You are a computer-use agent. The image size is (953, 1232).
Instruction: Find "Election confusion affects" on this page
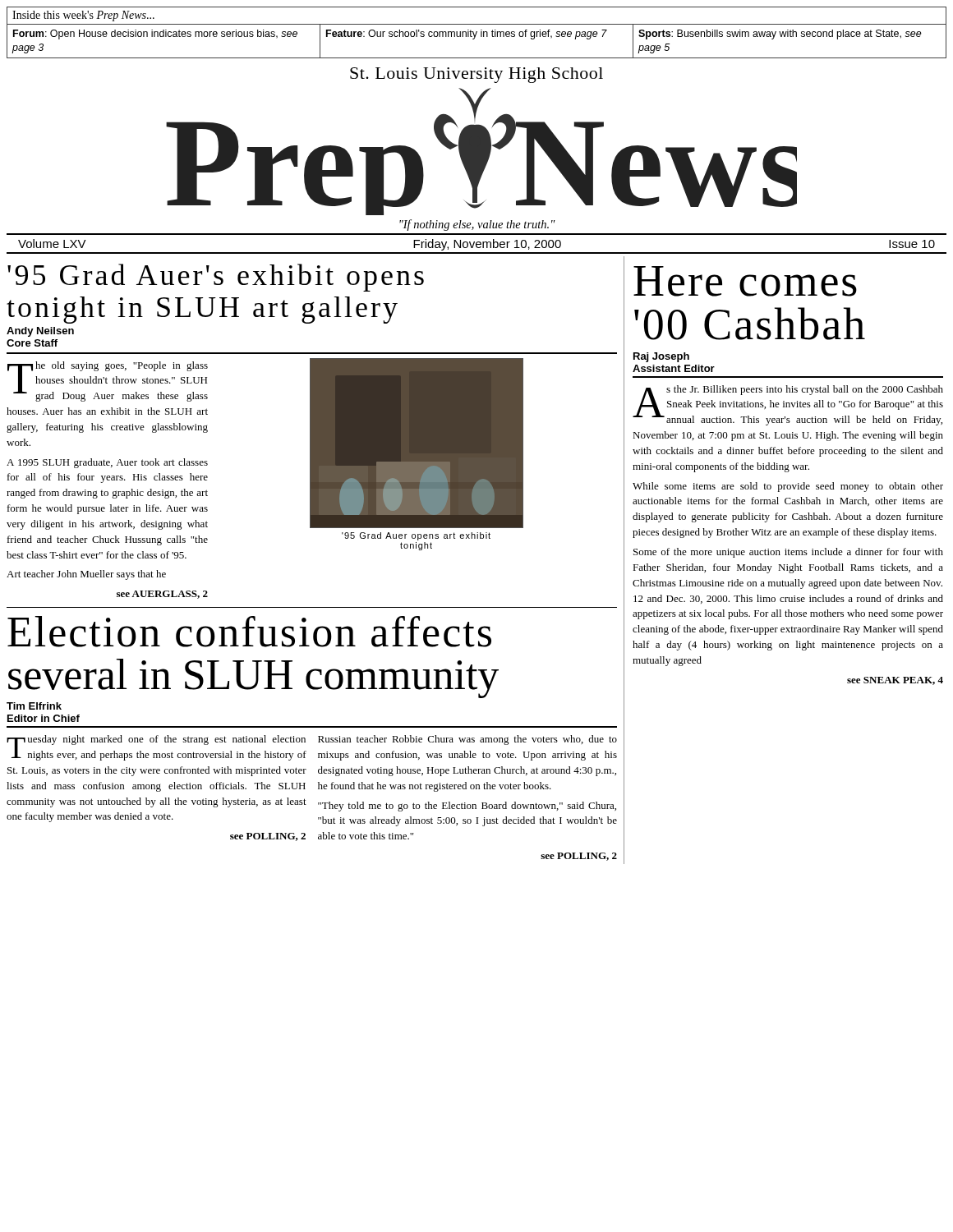point(251,633)
